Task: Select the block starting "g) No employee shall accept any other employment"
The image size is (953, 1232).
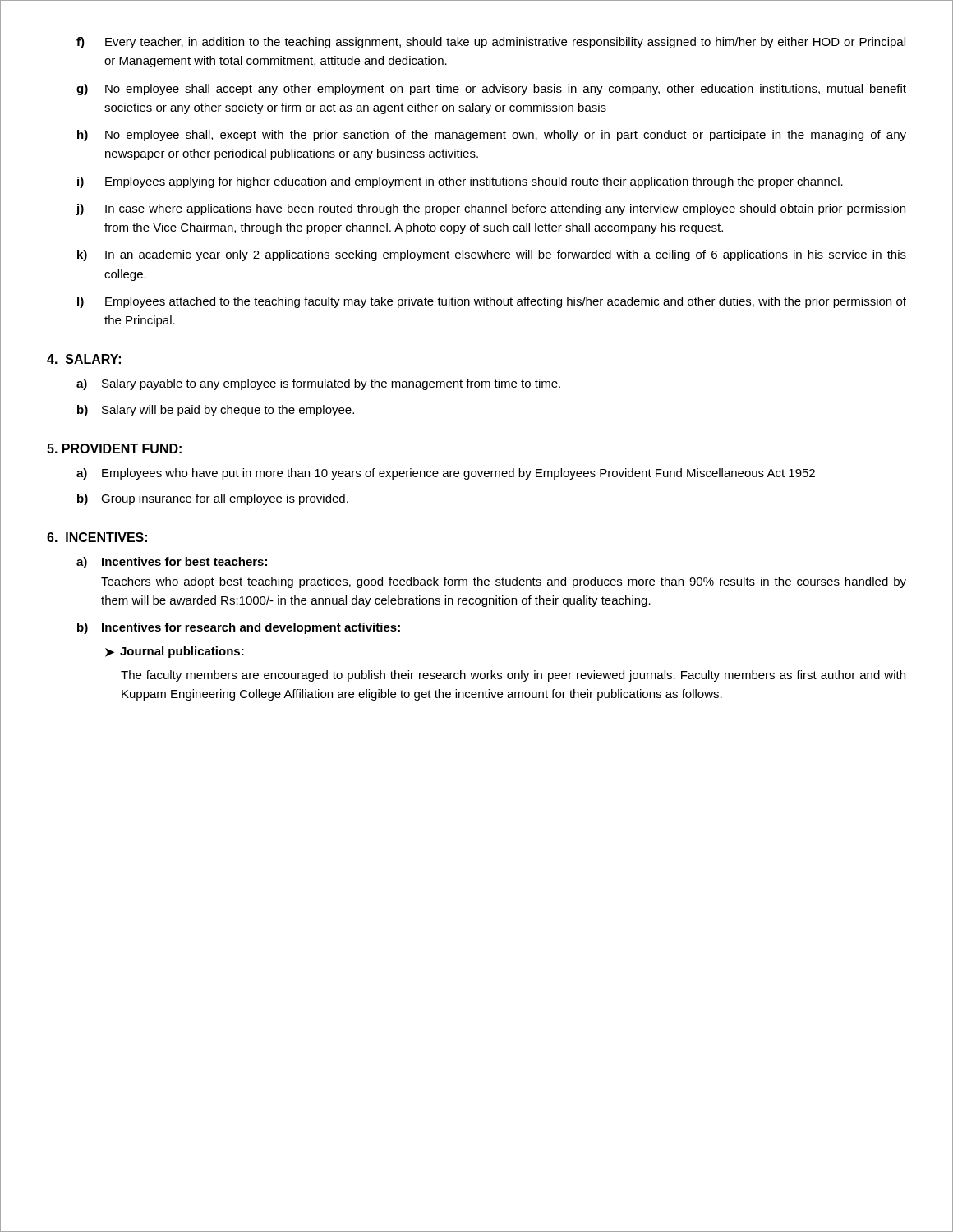Action: (x=491, y=98)
